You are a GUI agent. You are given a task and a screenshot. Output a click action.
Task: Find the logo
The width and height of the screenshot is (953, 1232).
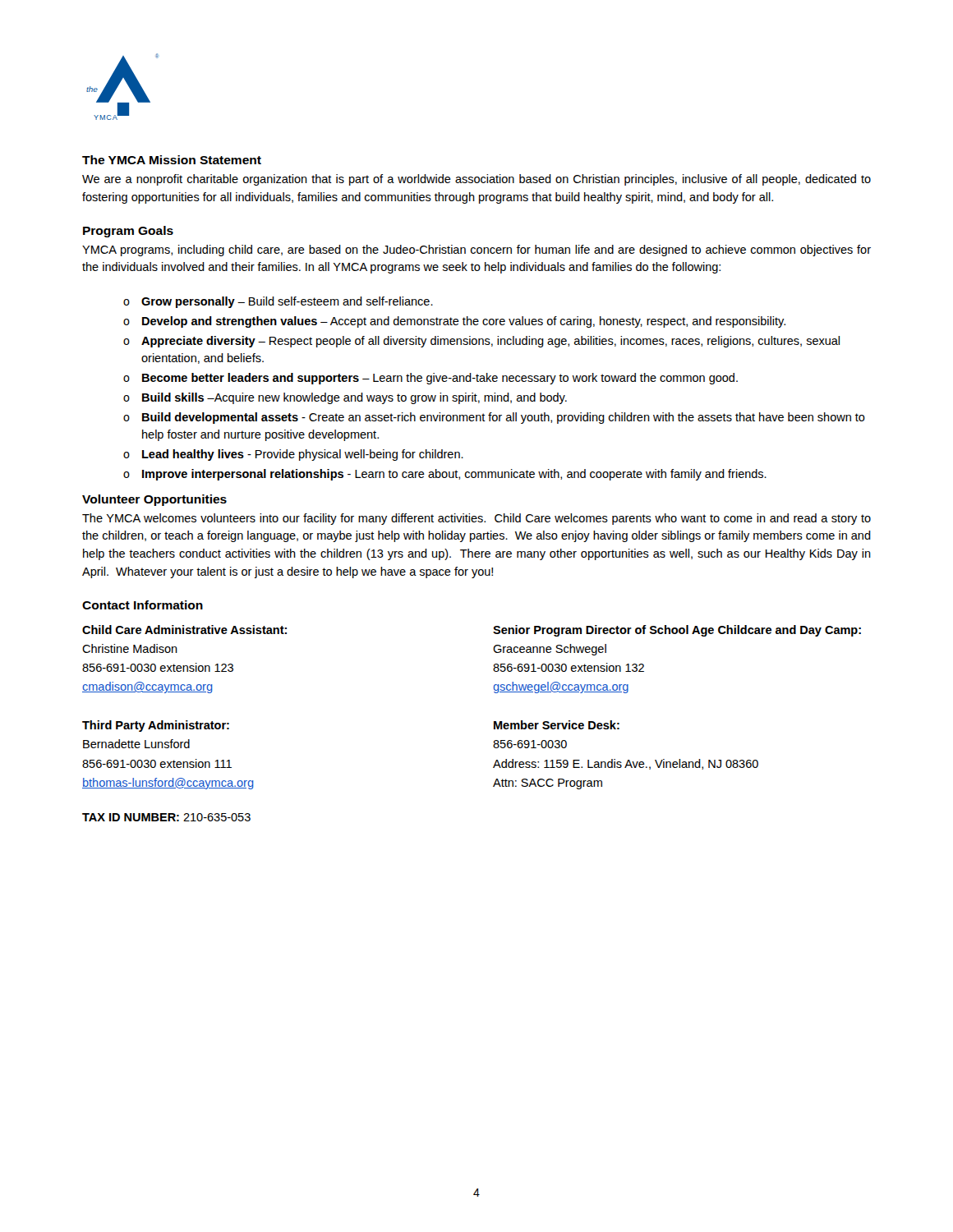coord(476,86)
